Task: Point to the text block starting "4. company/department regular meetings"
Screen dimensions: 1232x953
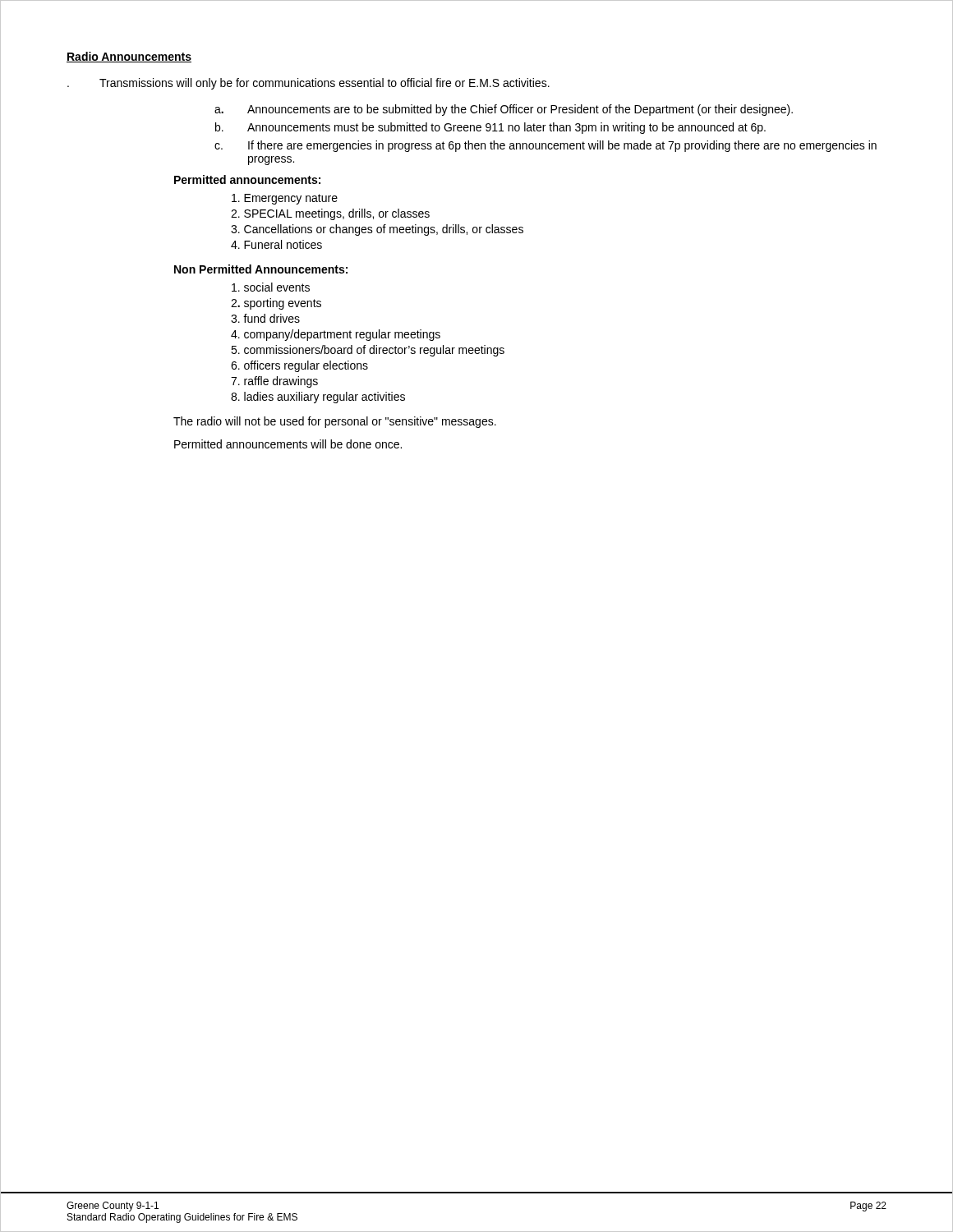Action: pos(336,334)
